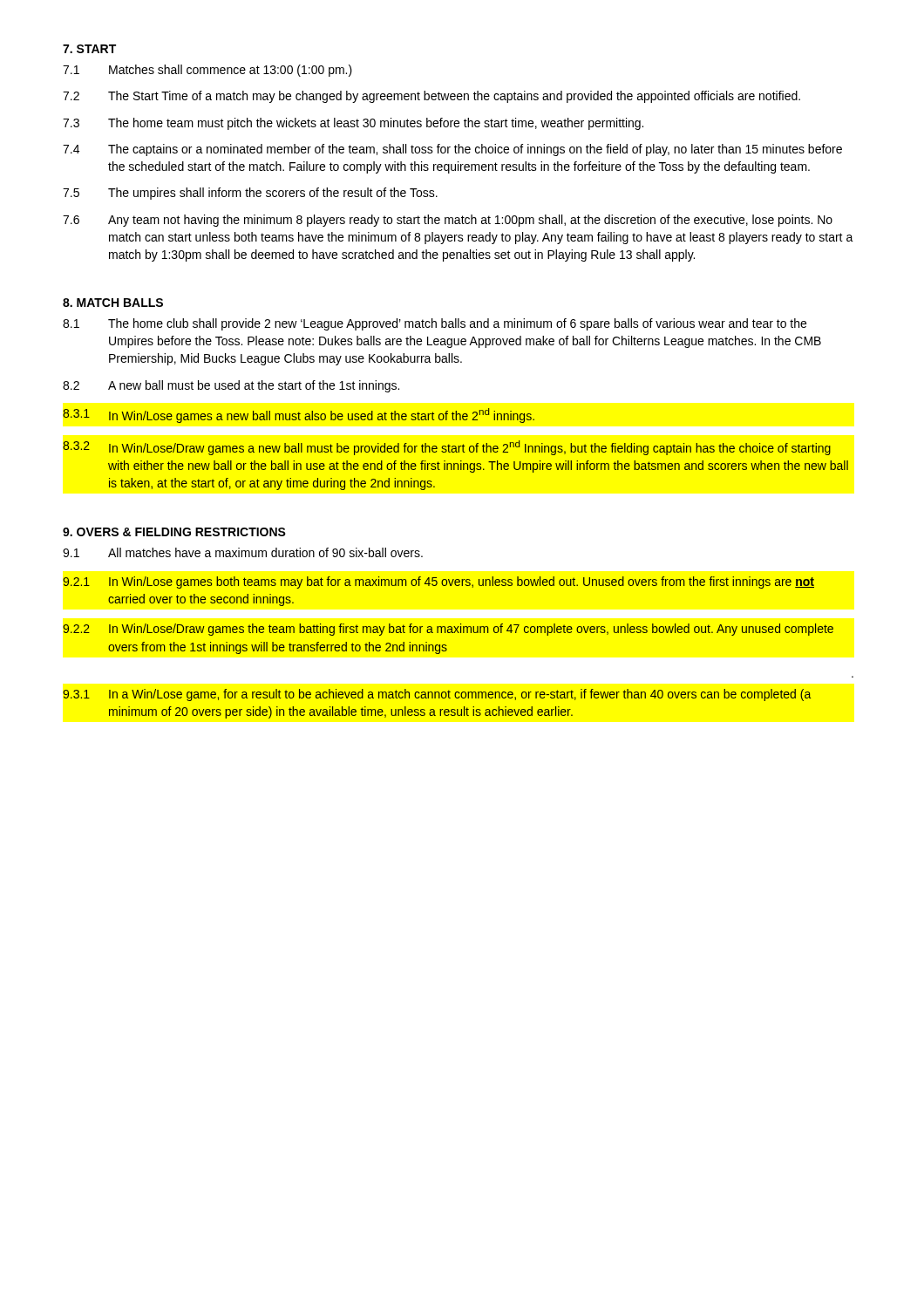Find the block on this page that starts "7.3 The home team must pitch the"
The image size is (924, 1308).
click(458, 123)
